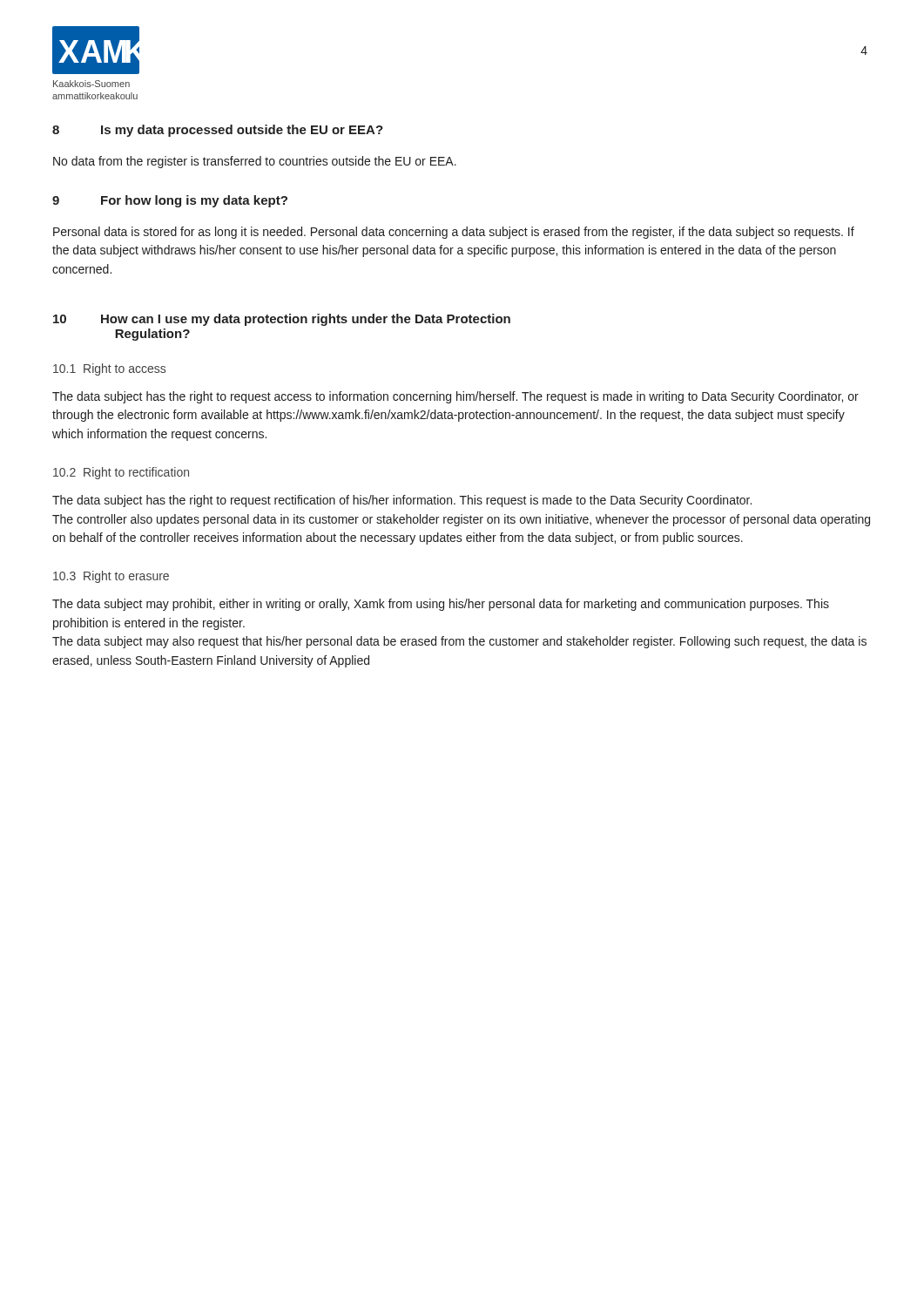Find "10.2 Right to rectification" on this page
The height and width of the screenshot is (1307, 924).
pyautogui.click(x=121, y=472)
